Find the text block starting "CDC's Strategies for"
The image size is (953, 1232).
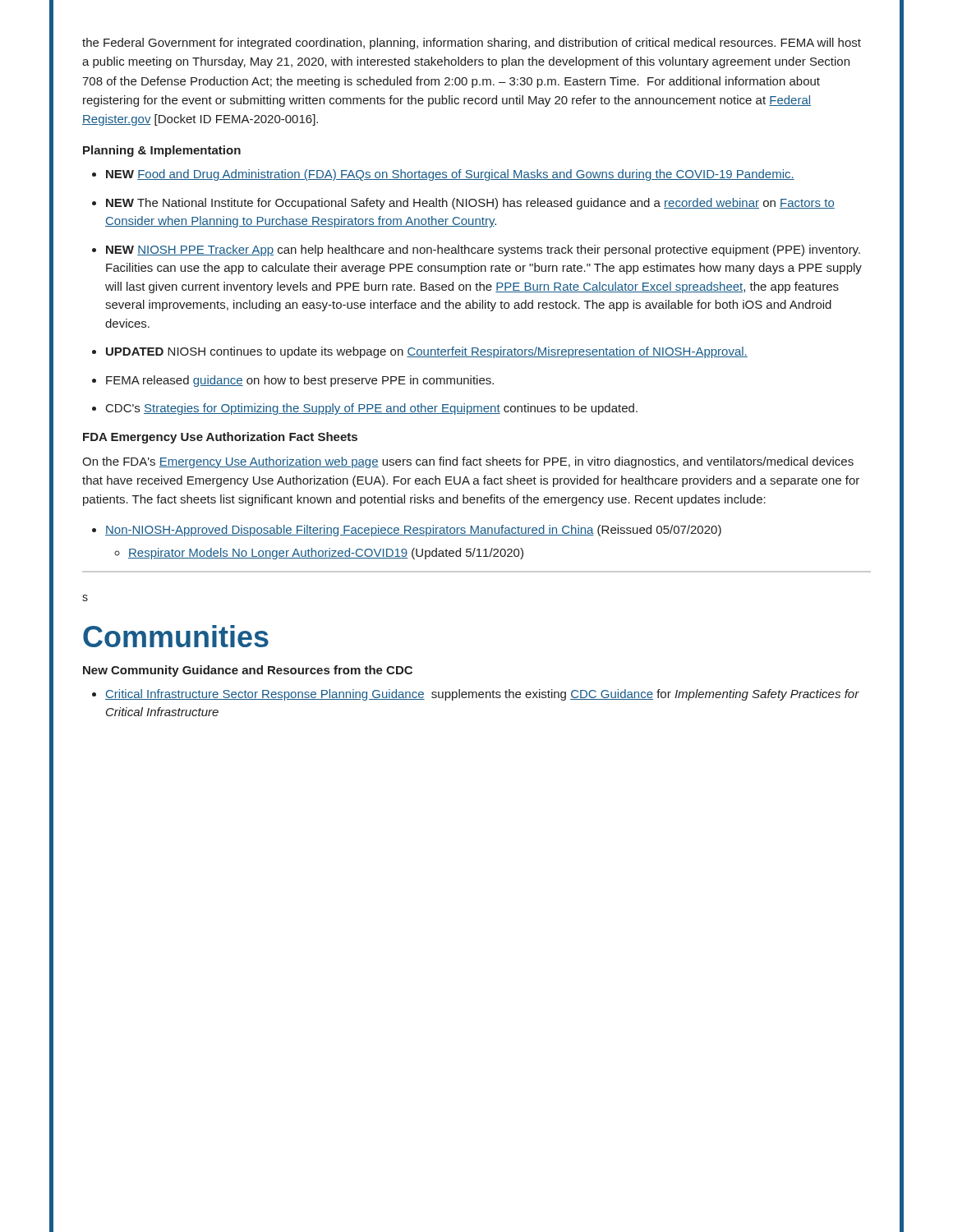[372, 408]
